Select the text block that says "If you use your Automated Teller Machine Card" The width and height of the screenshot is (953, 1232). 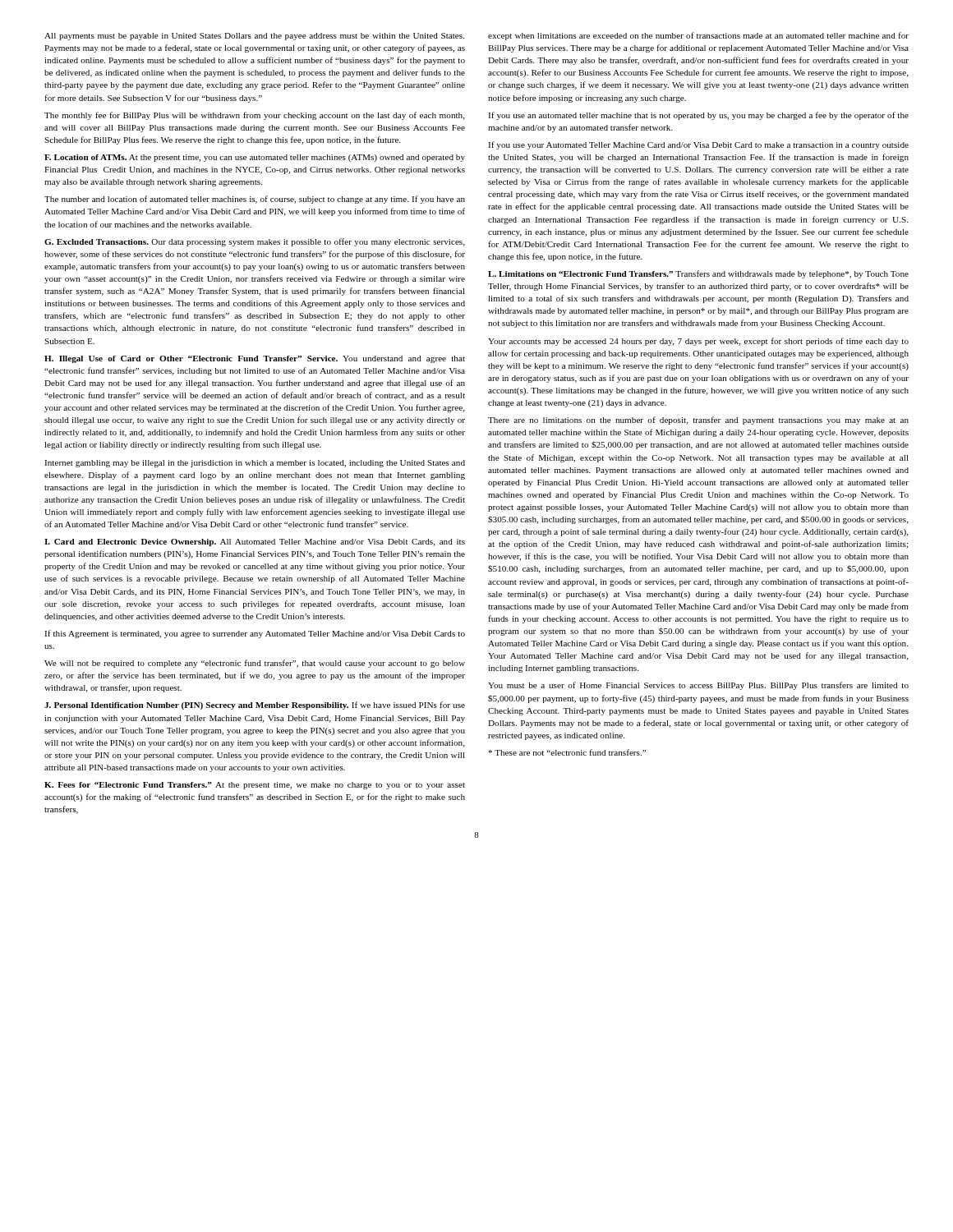(x=698, y=201)
